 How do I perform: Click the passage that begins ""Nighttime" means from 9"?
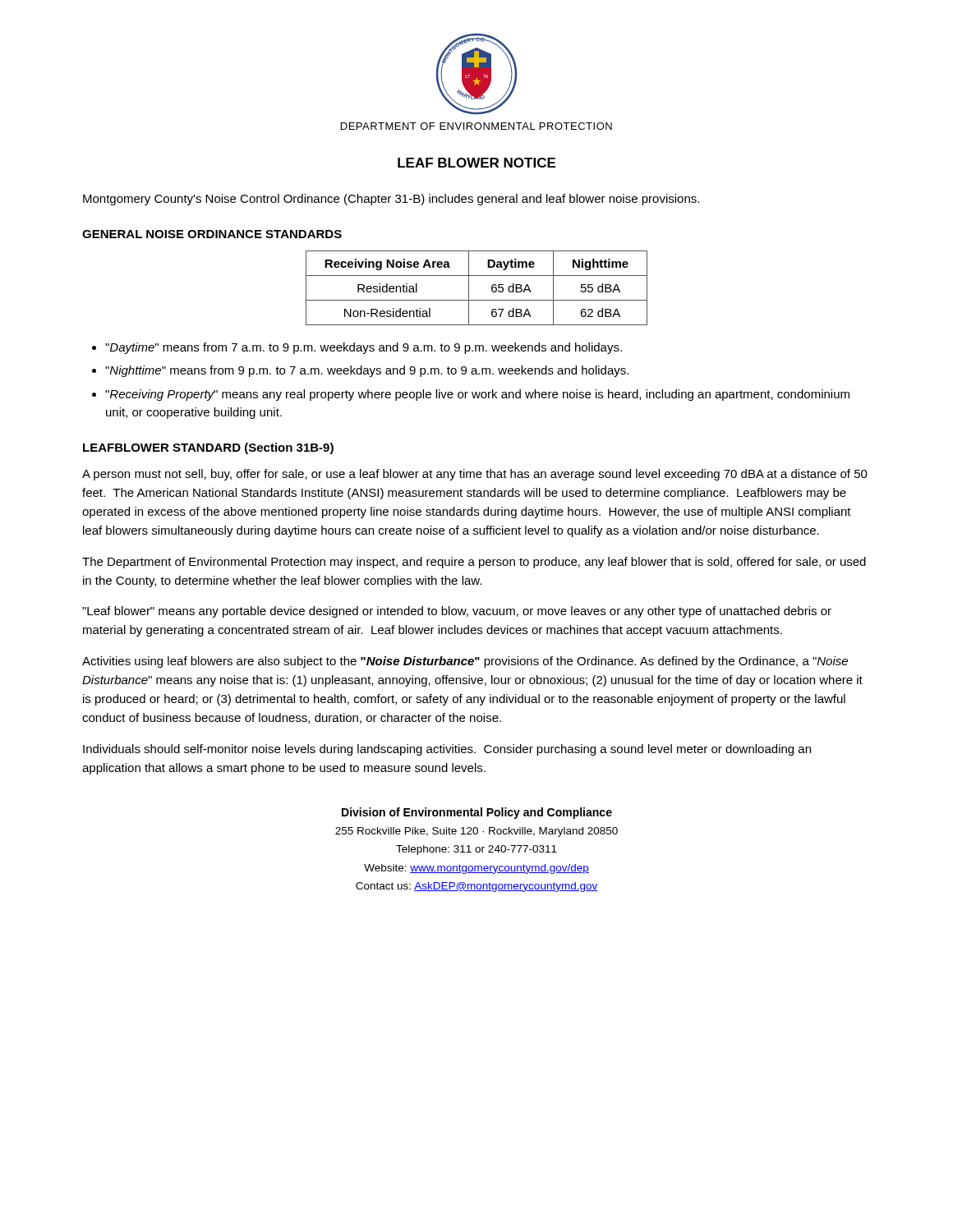point(367,370)
